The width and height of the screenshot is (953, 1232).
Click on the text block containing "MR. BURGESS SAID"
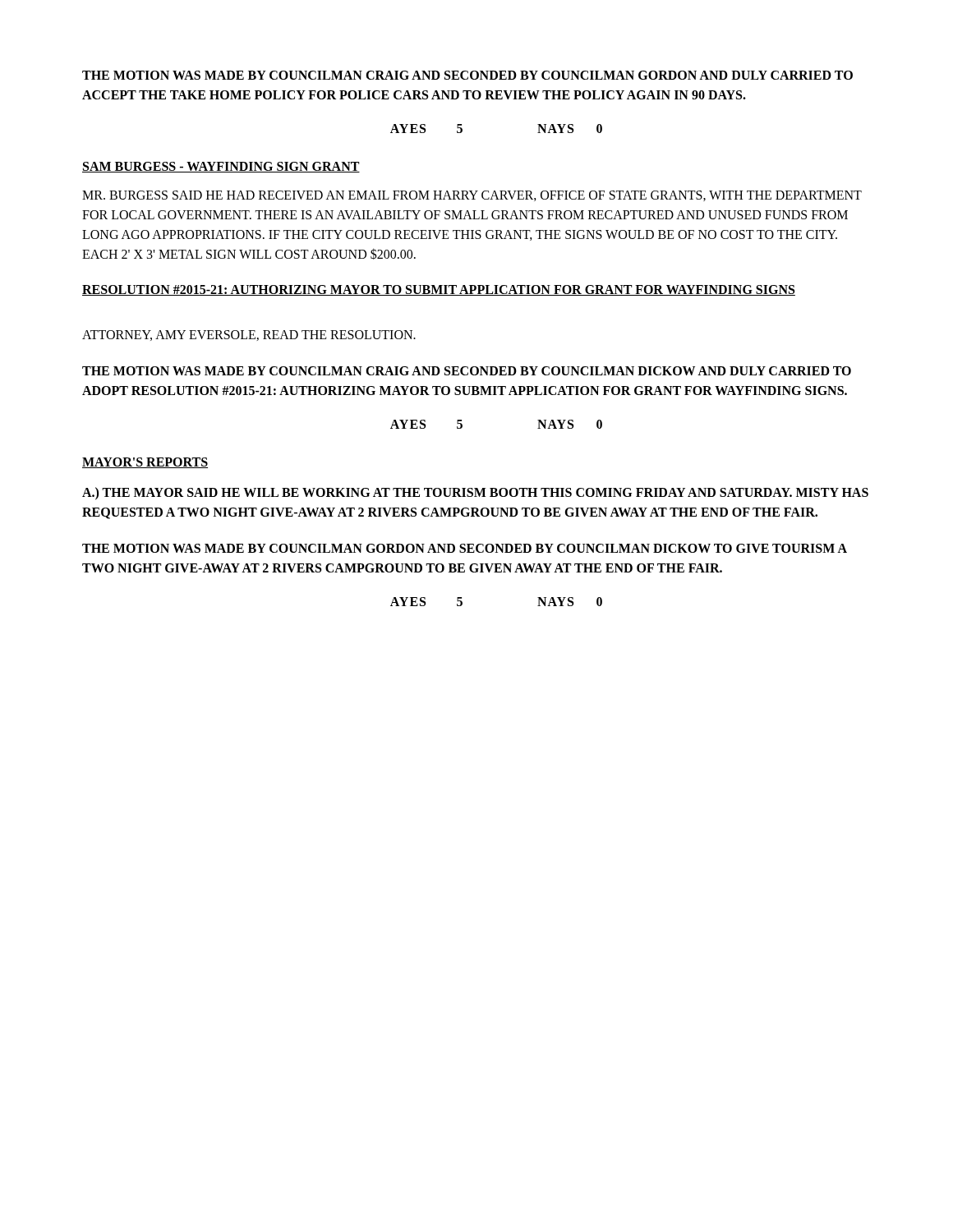pos(476,225)
